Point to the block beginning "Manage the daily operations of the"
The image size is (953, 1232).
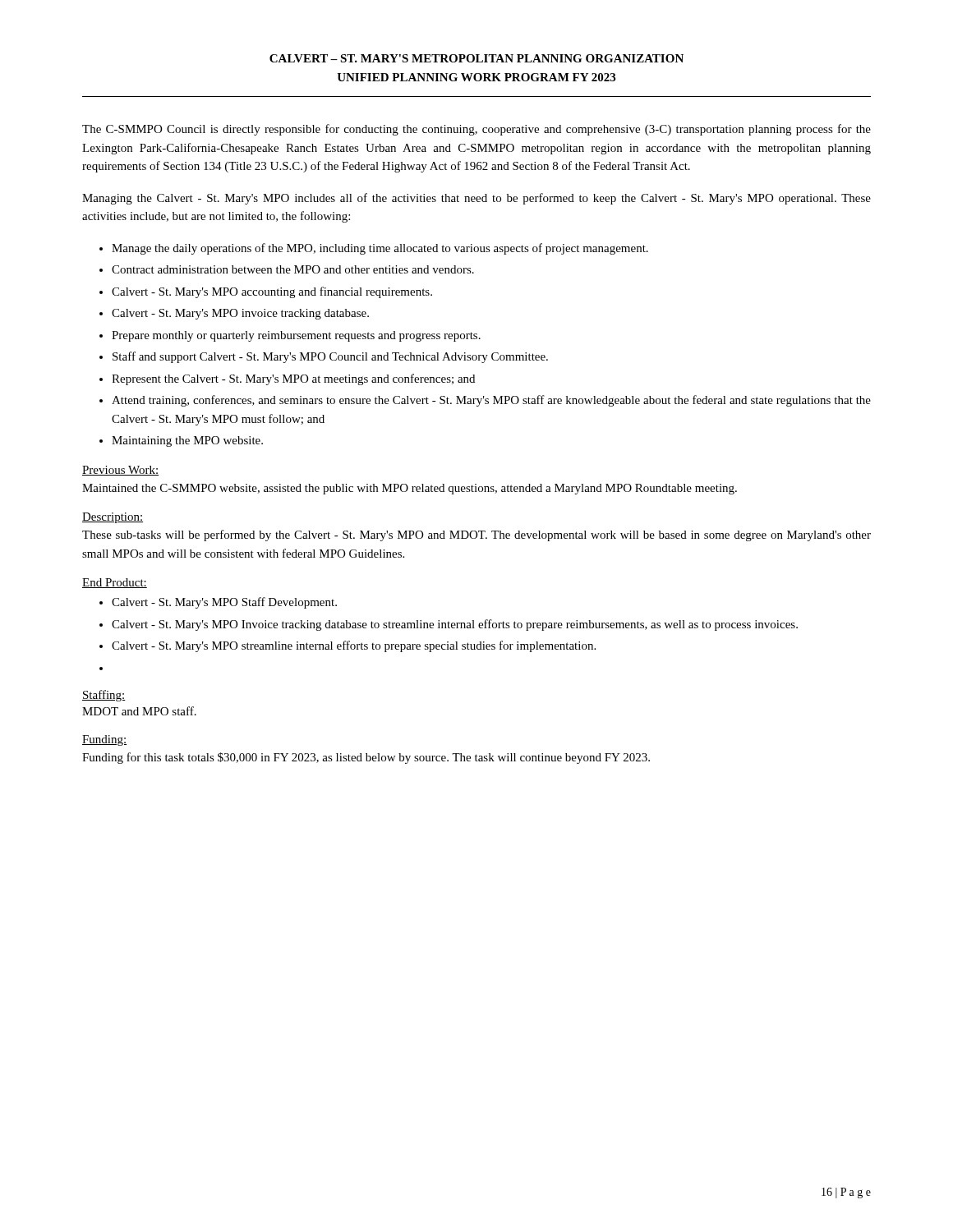(380, 248)
